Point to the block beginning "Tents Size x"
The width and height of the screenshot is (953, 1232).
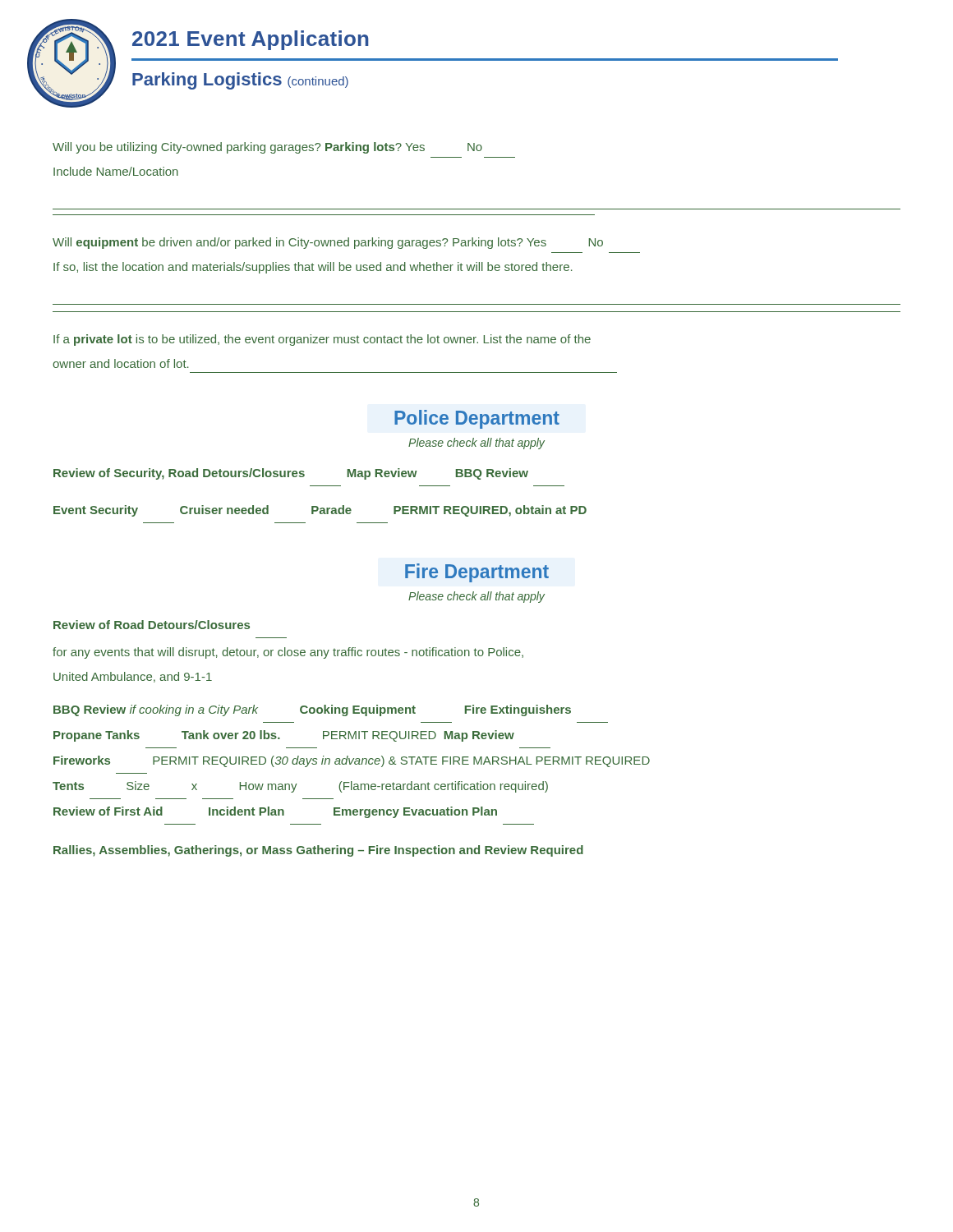[301, 786]
